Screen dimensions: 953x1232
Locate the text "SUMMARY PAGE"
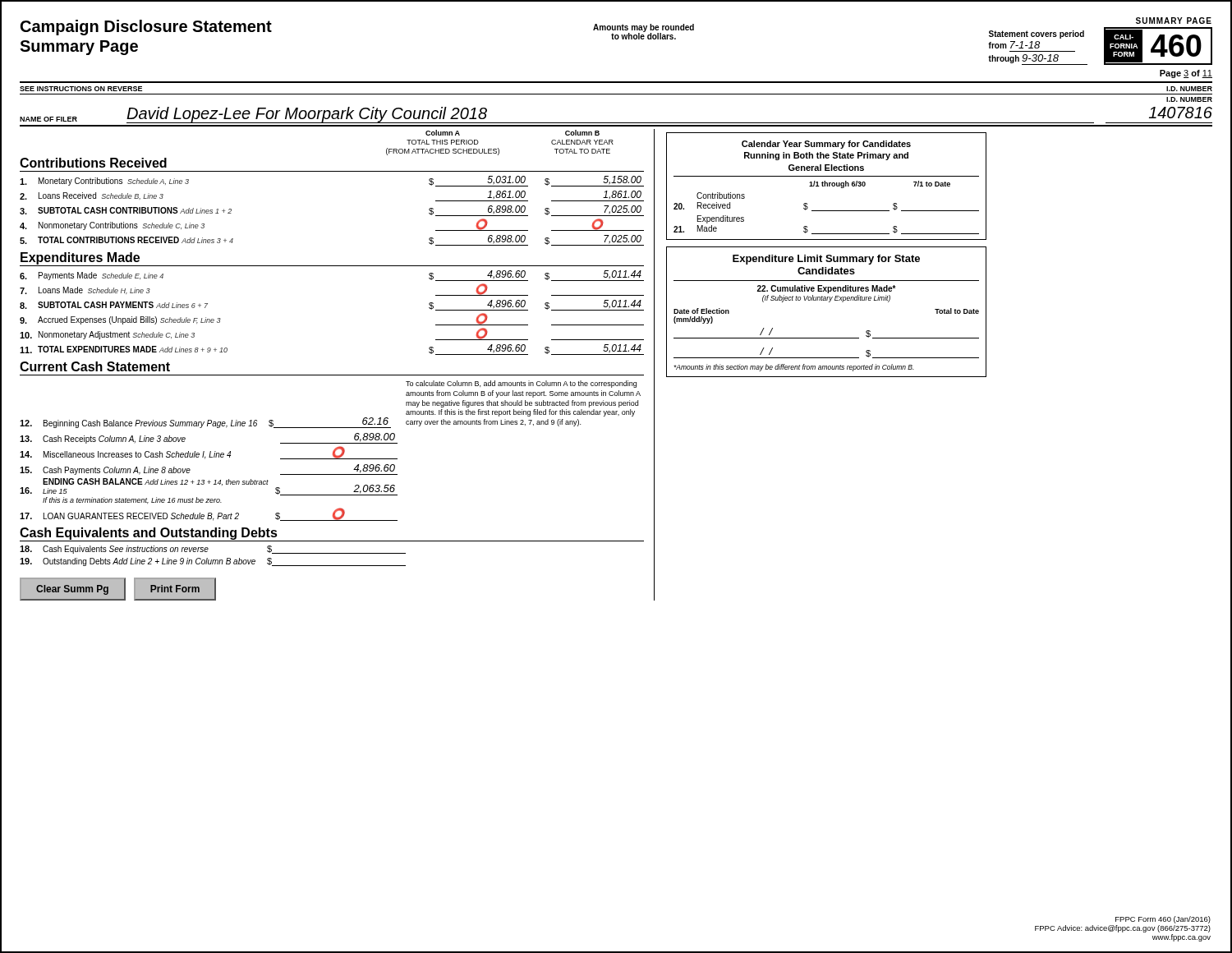coord(1174,21)
